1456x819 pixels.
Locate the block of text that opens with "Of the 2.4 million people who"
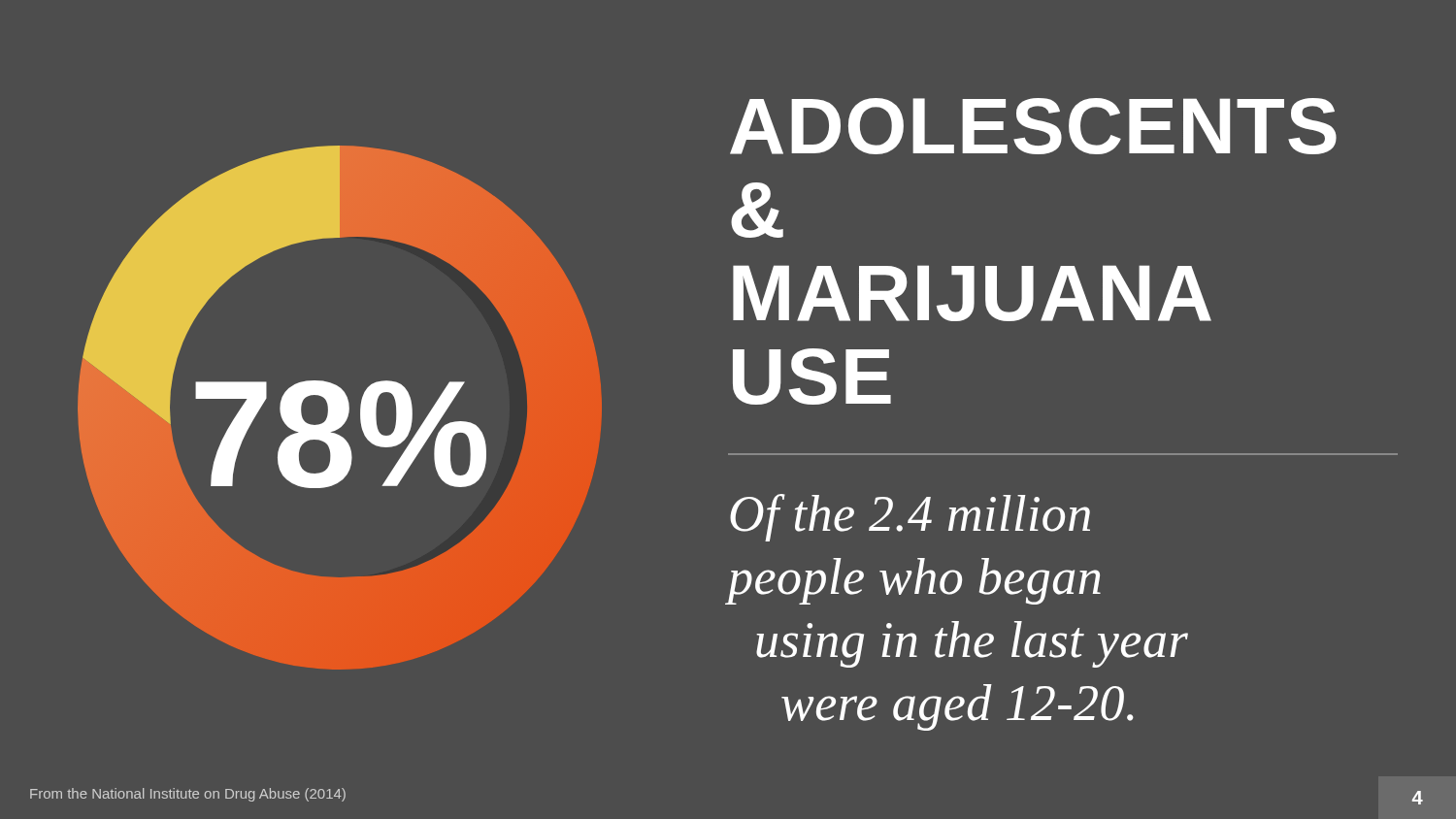(x=958, y=609)
